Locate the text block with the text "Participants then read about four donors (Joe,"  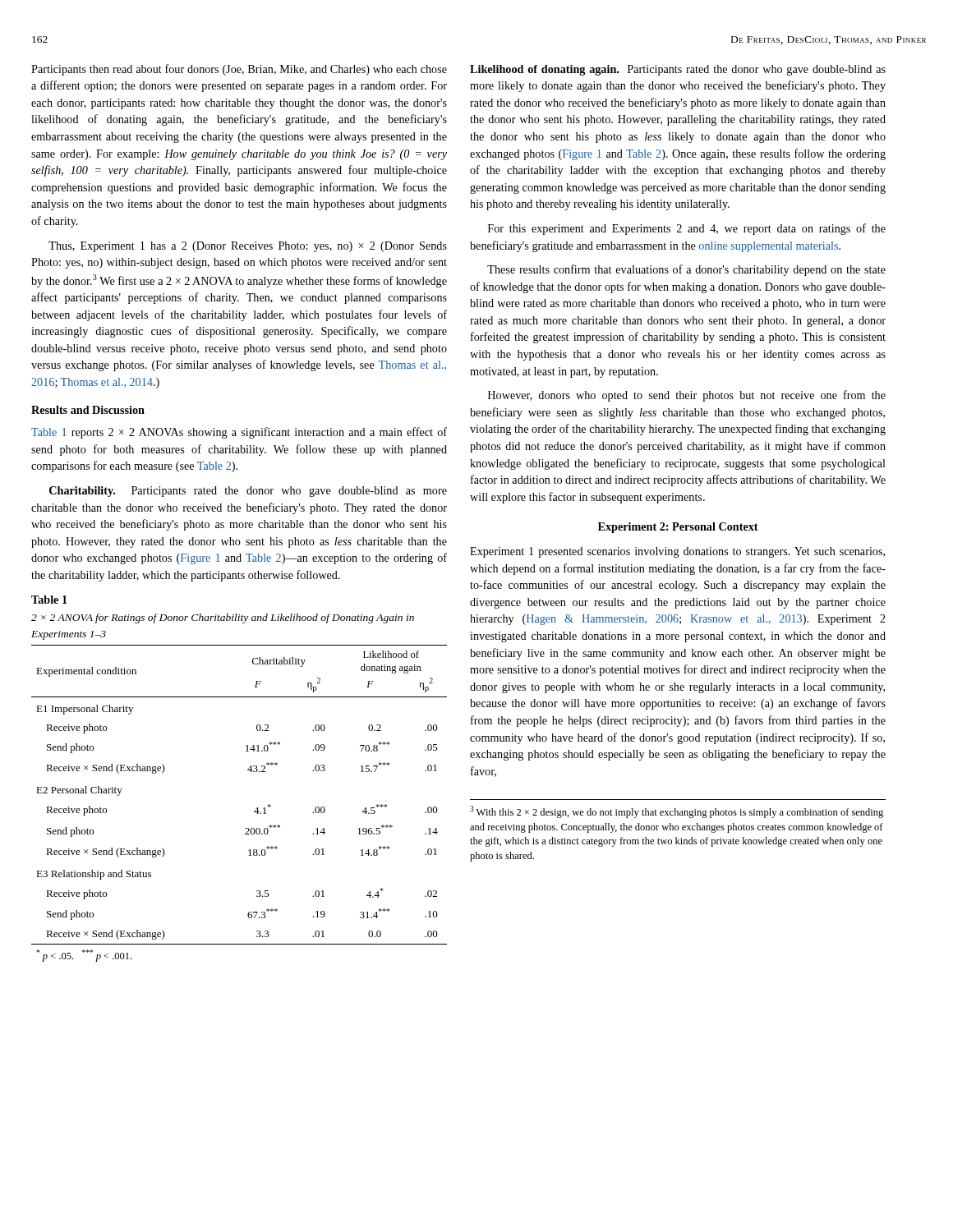[239, 145]
